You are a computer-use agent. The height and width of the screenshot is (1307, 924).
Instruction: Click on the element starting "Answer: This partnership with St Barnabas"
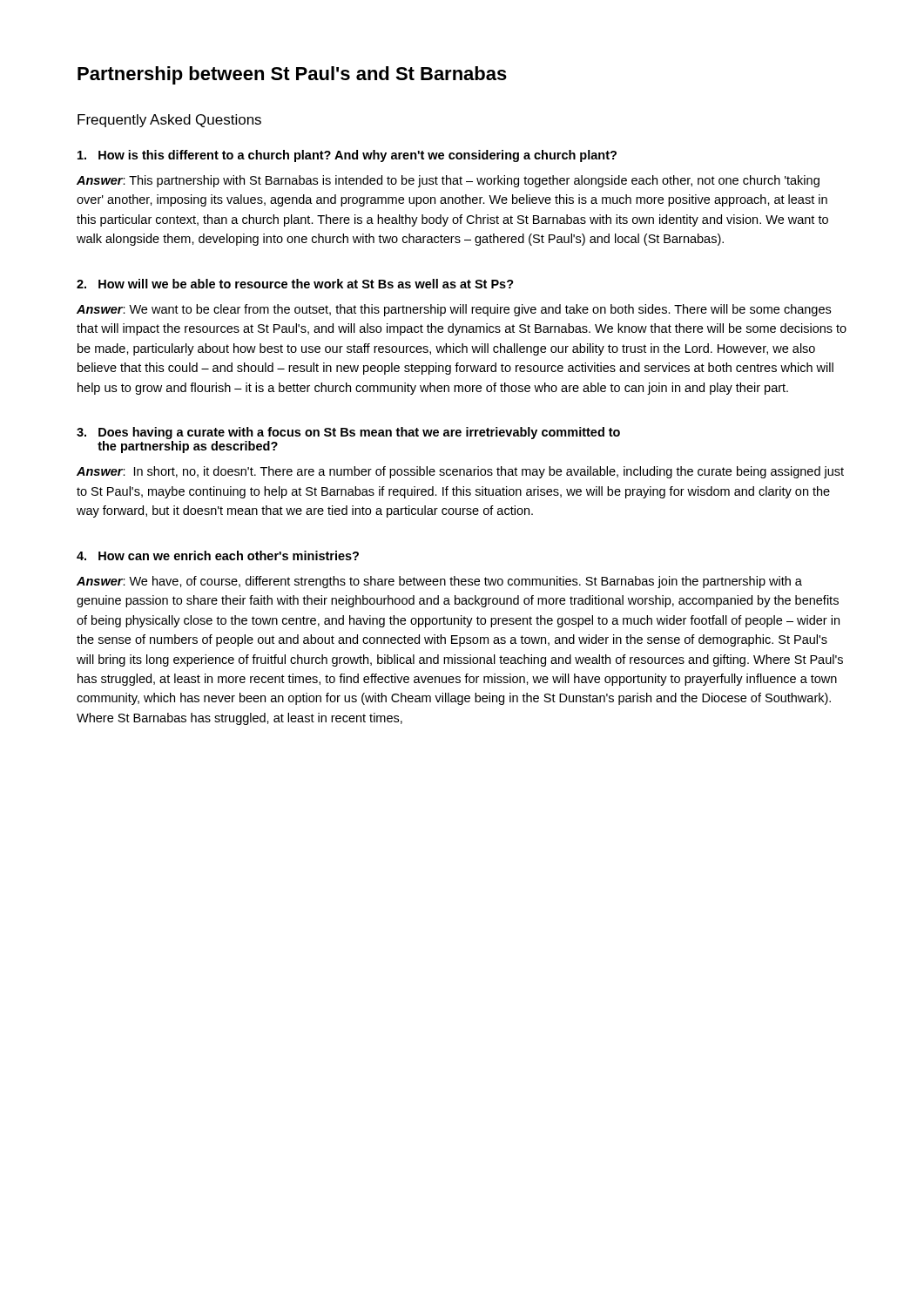[x=453, y=210]
